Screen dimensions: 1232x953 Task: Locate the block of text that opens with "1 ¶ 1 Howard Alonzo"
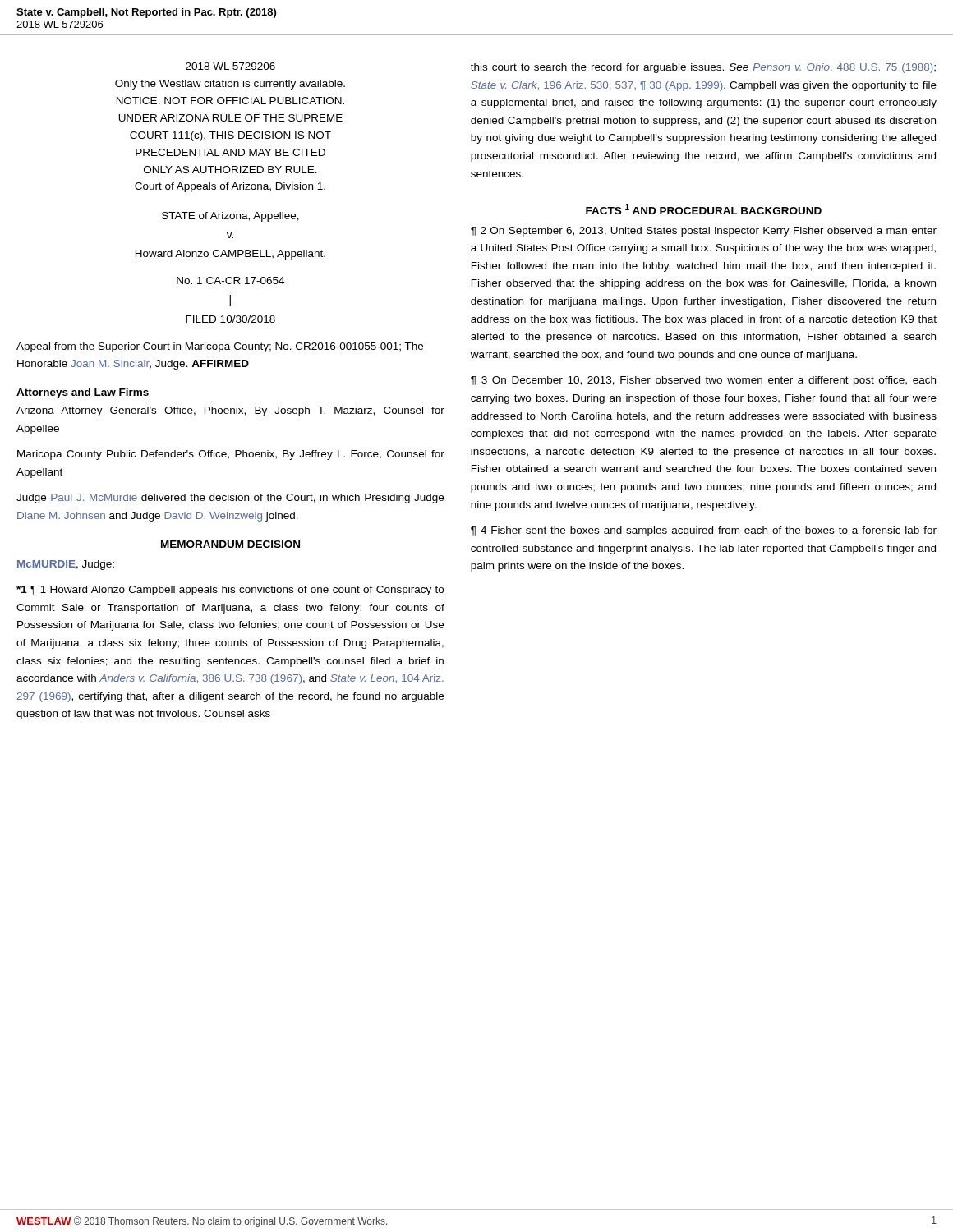click(230, 652)
